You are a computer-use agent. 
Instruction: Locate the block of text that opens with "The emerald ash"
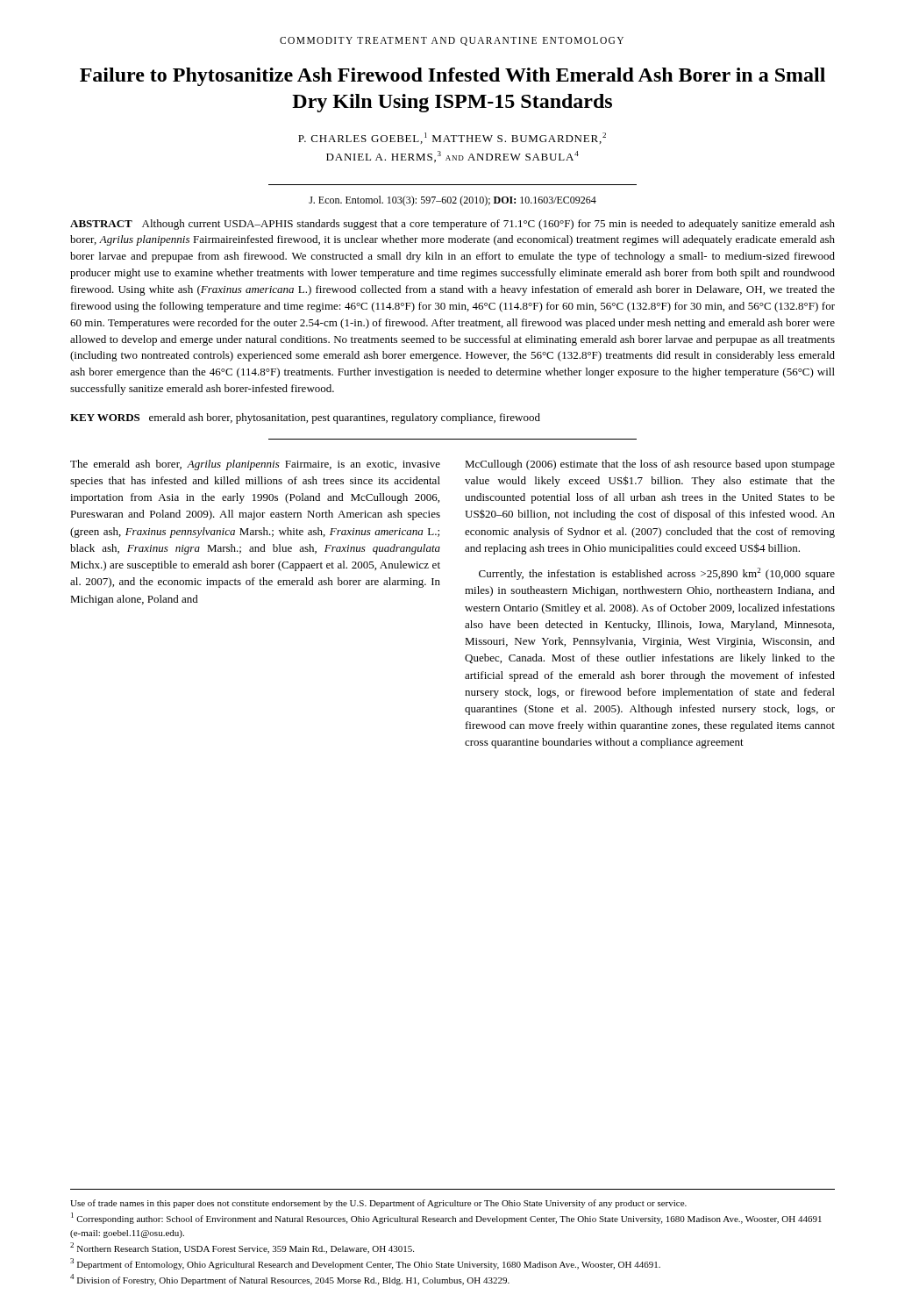coord(255,531)
